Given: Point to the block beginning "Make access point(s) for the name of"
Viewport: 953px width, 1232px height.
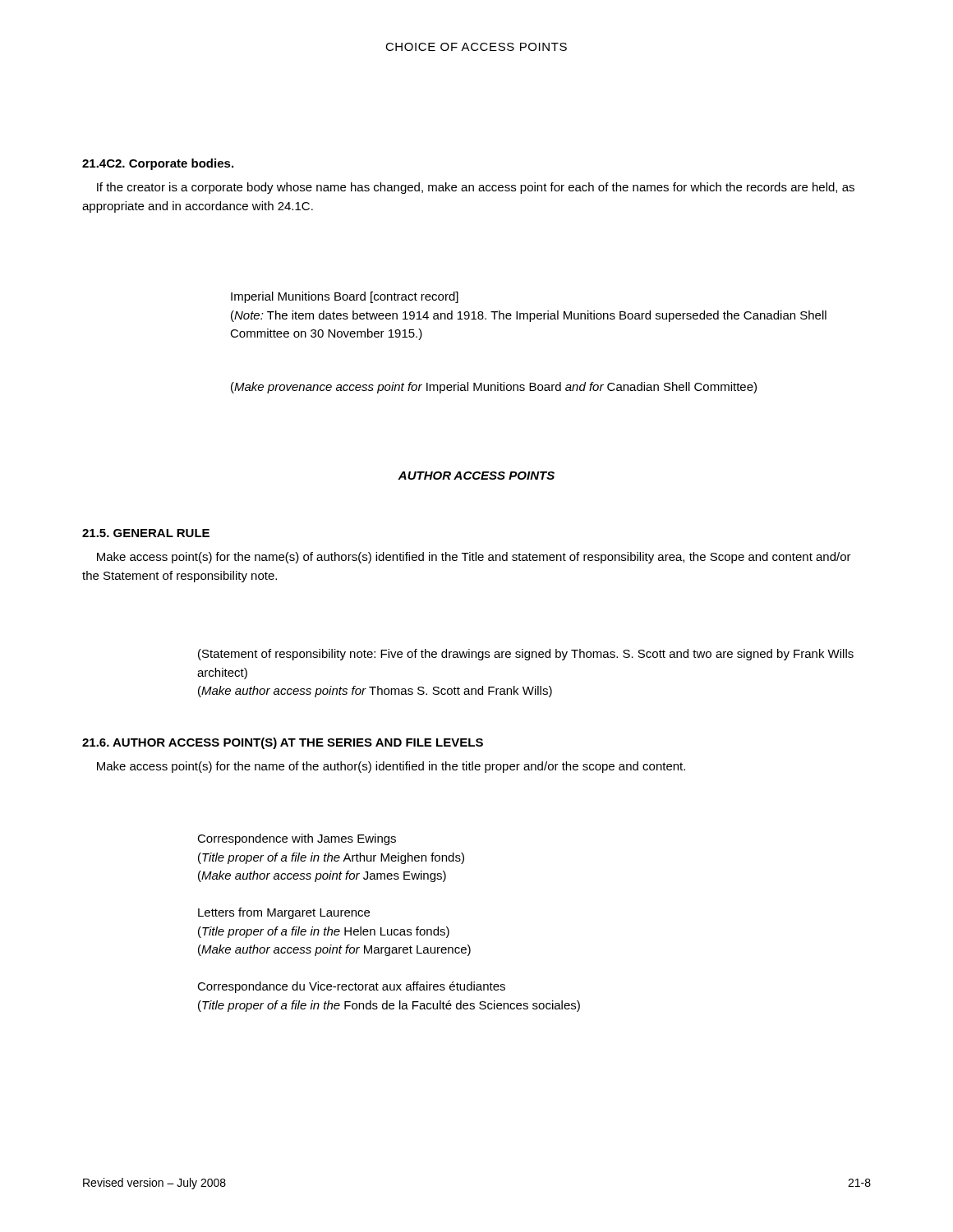Looking at the screenshot, I should pyautogui.click(x=384, y=766).
